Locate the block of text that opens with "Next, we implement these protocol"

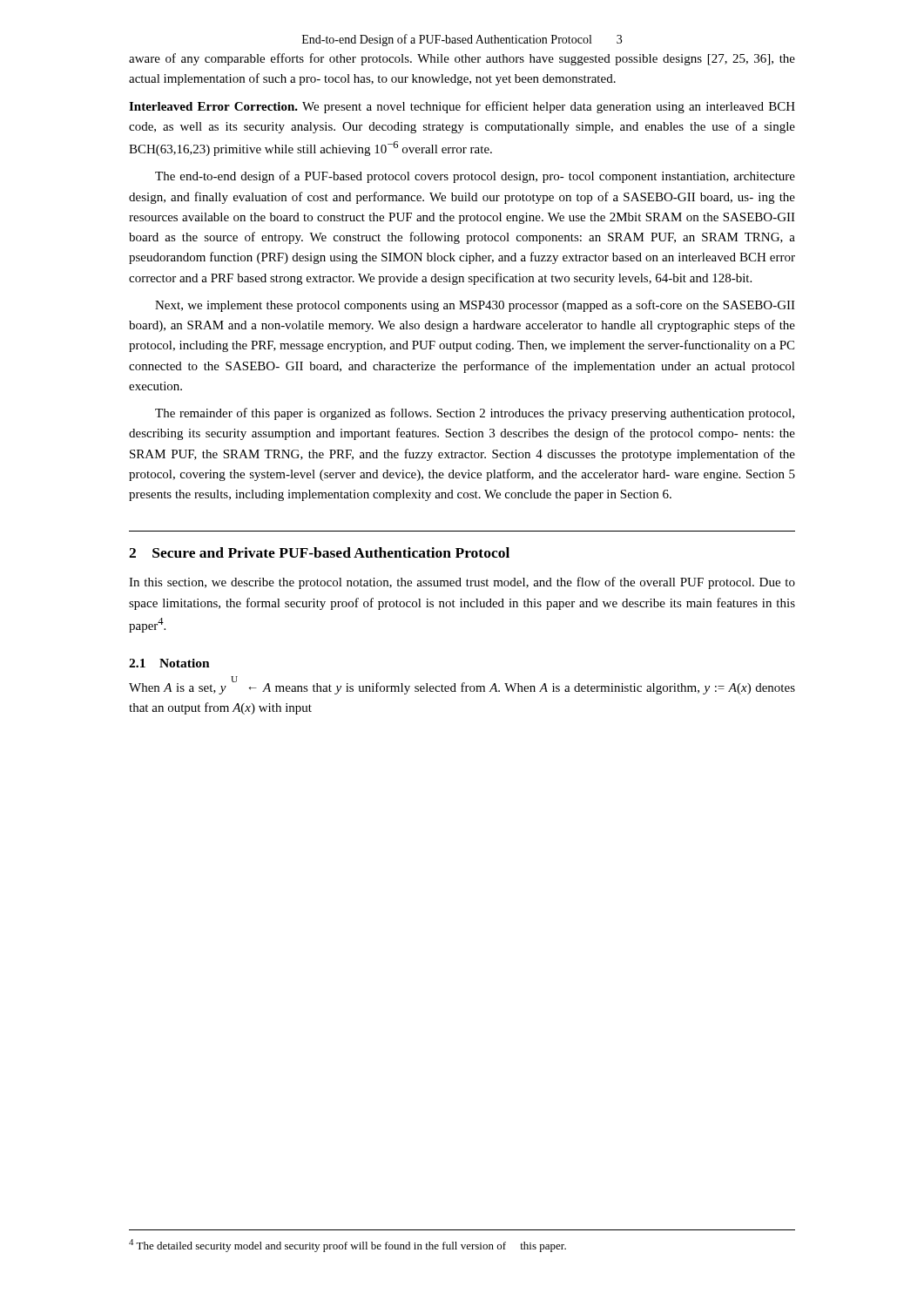(462, 346)
